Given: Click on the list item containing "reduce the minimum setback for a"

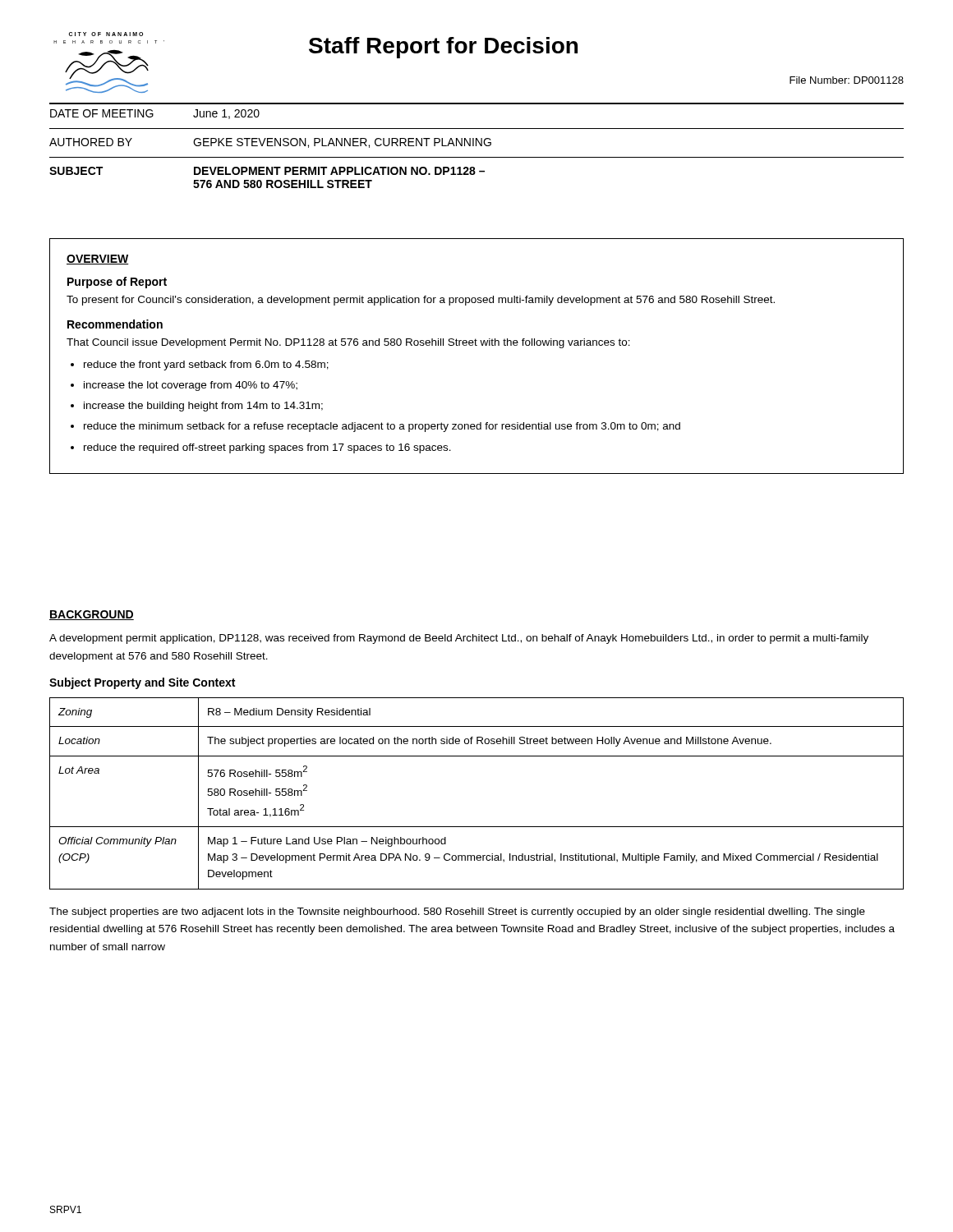Looking at the screenshot, I should [382, 426].
